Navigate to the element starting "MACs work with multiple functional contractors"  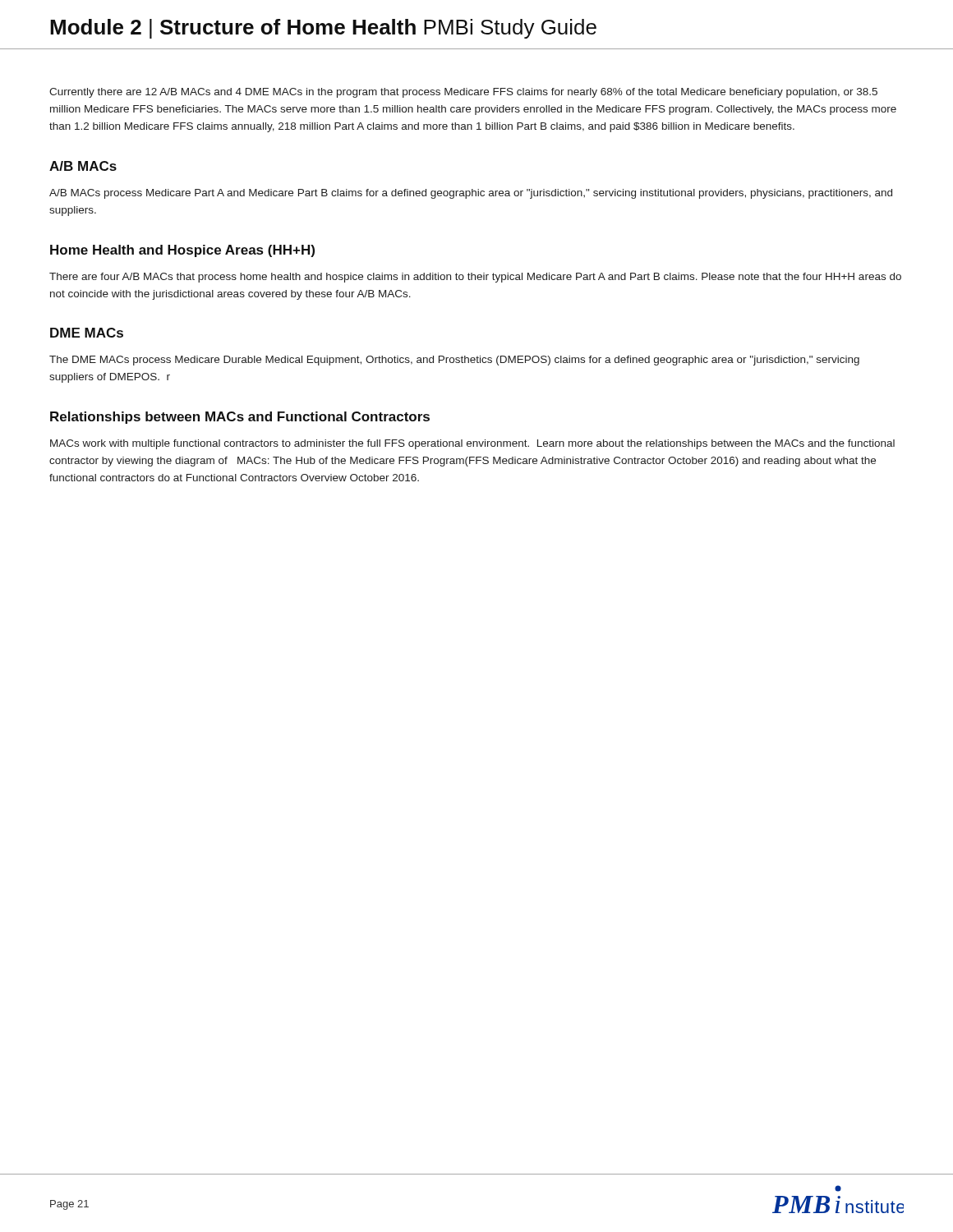(472, 461)
